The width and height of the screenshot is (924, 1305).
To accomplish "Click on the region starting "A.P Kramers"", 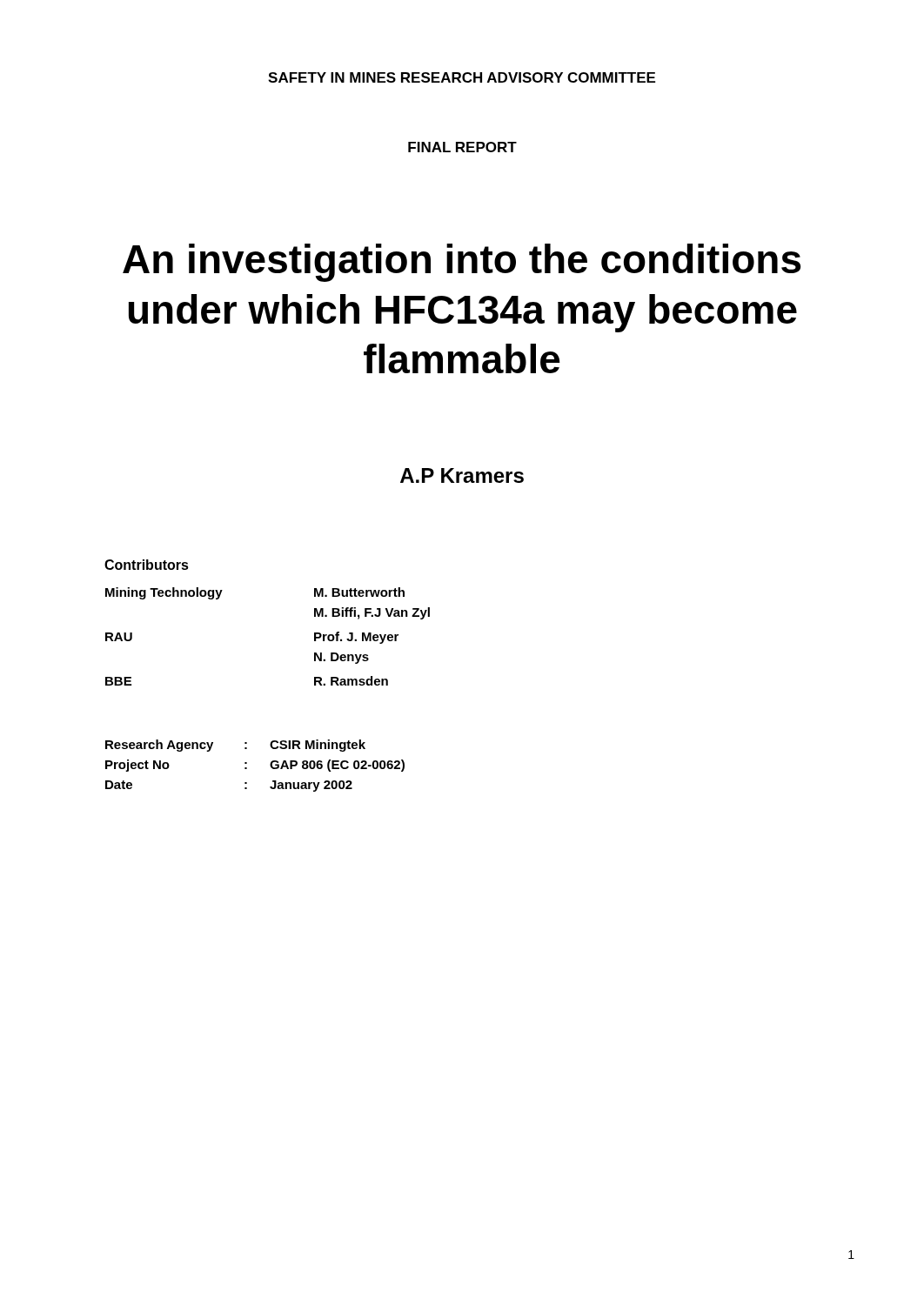I will coord(462,475).
